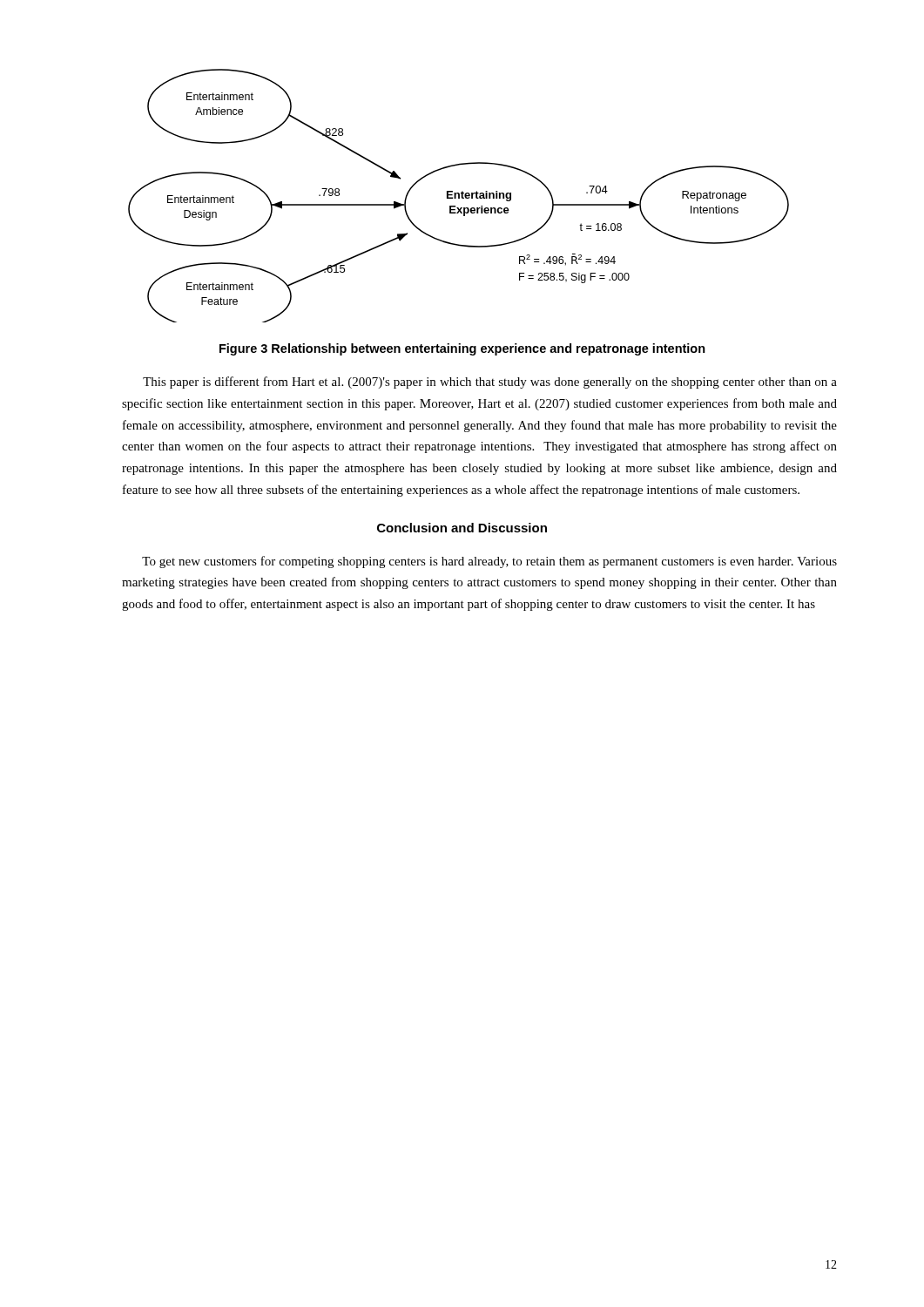The image size is (924, 1307).
Task: Click on the flowchart
Action: coord(462,189)
